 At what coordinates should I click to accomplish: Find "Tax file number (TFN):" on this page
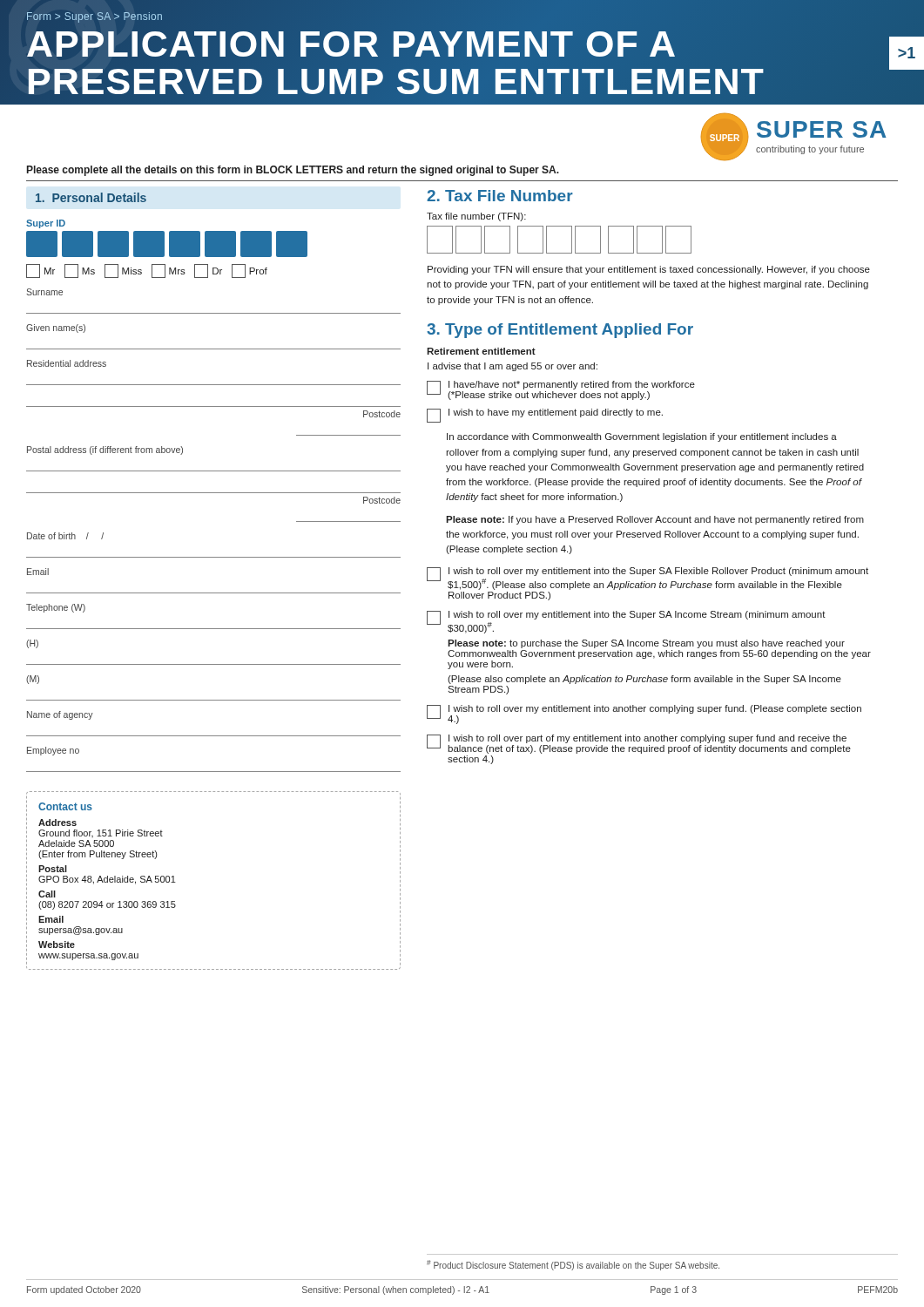coord(477,216)
